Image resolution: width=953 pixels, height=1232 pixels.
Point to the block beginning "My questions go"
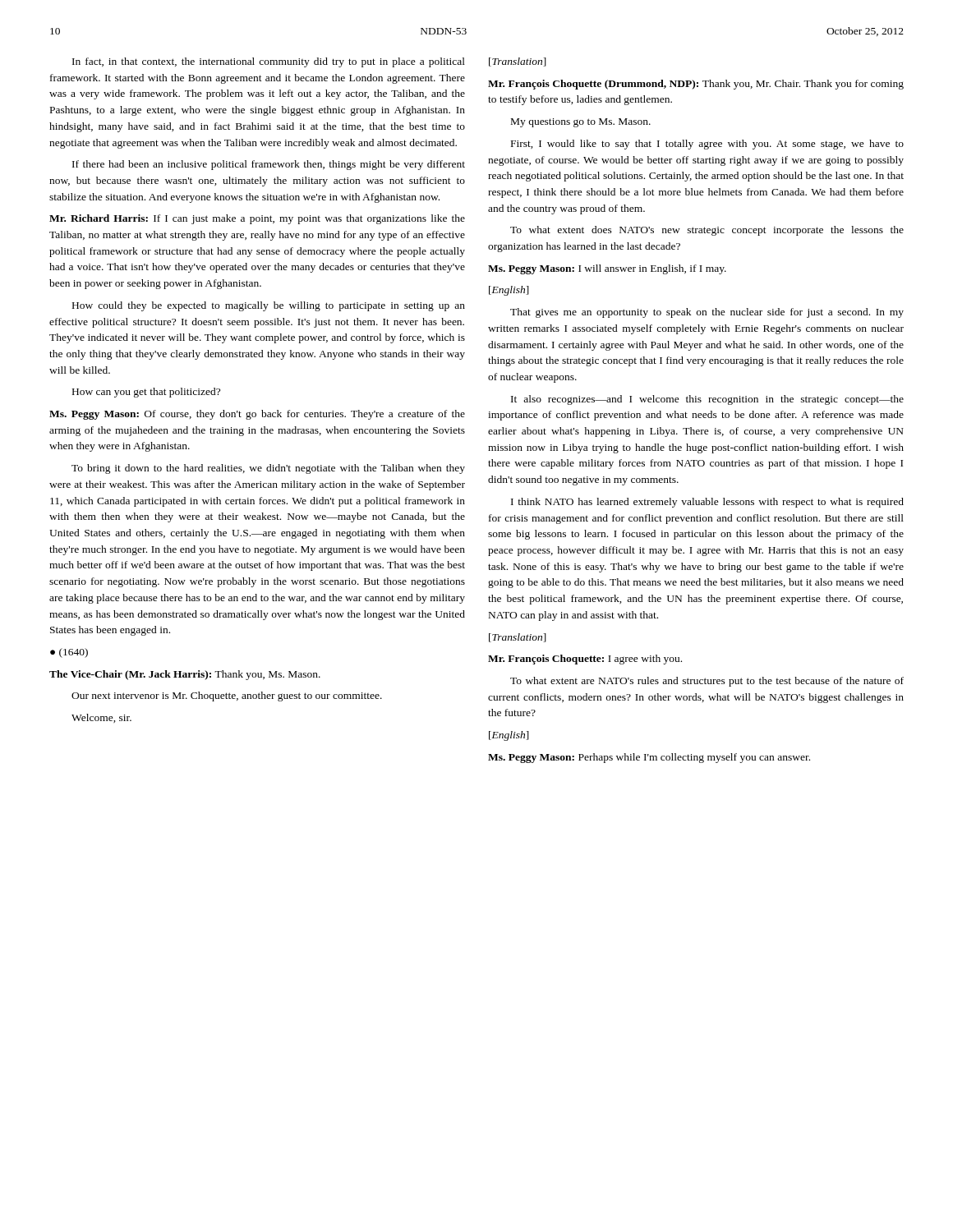point(581,123)
